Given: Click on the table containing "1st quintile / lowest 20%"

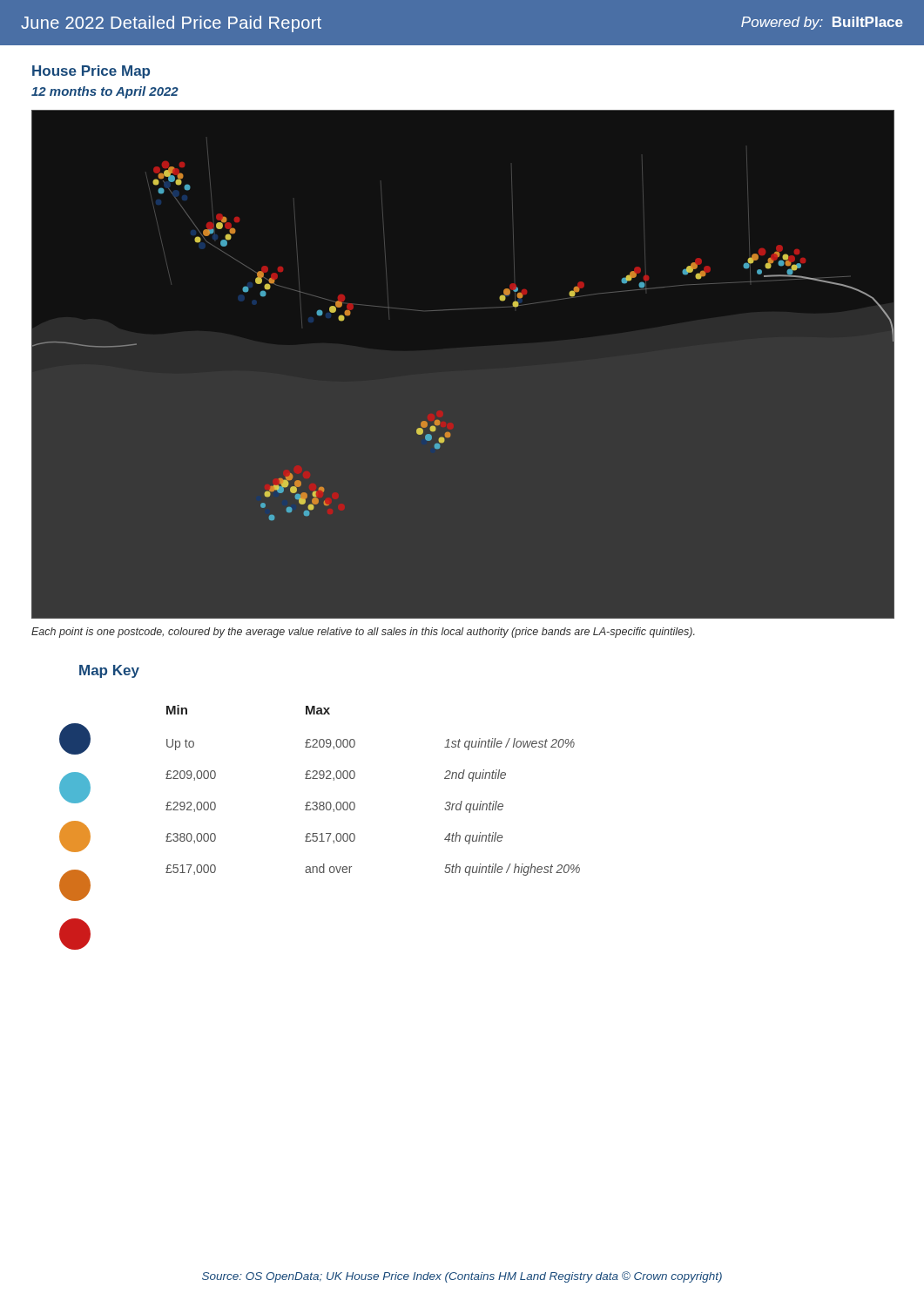Looking at the screenshot, I should (x=409, y=791).
